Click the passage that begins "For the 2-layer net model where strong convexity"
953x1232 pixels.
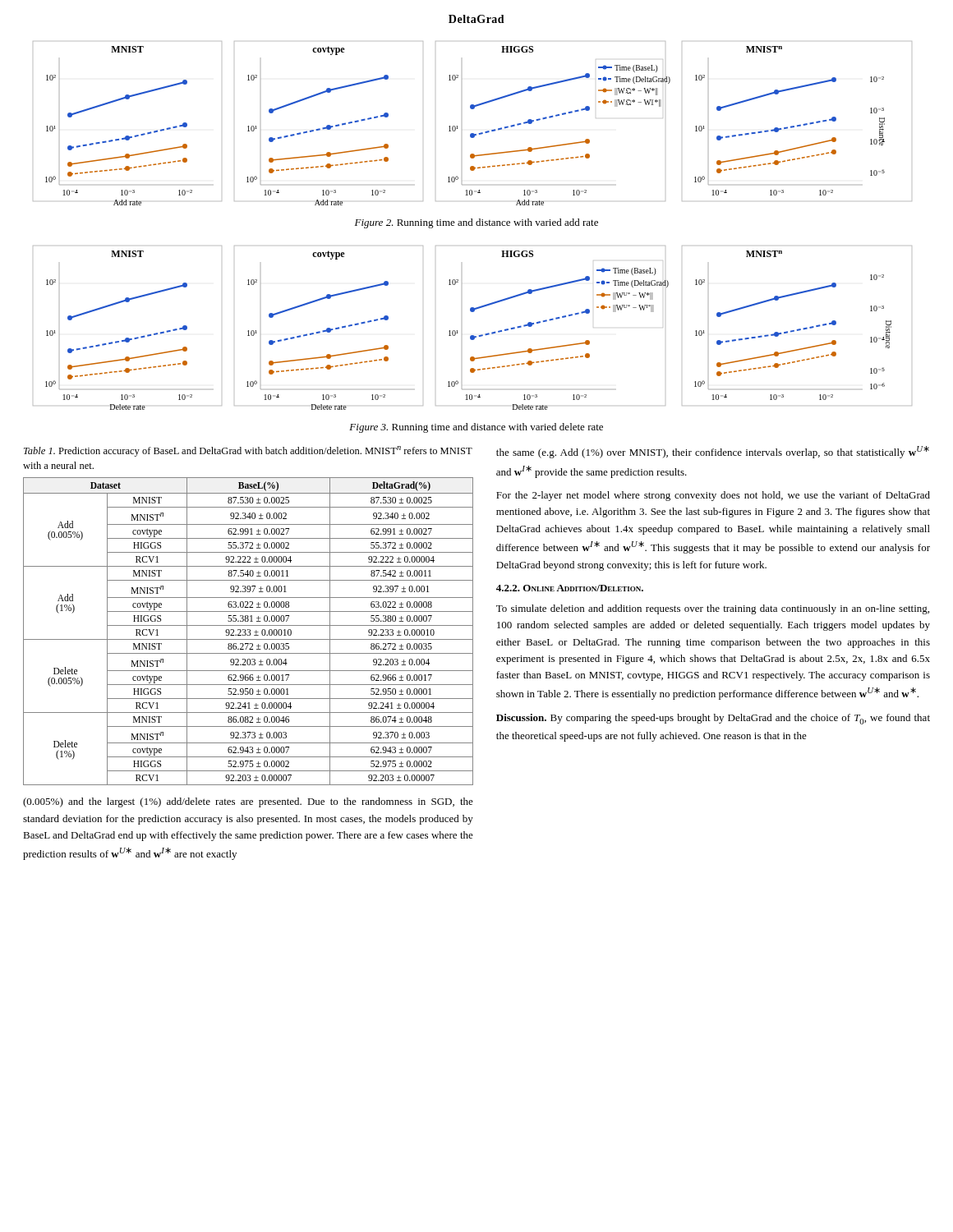(x=713, y=530)
